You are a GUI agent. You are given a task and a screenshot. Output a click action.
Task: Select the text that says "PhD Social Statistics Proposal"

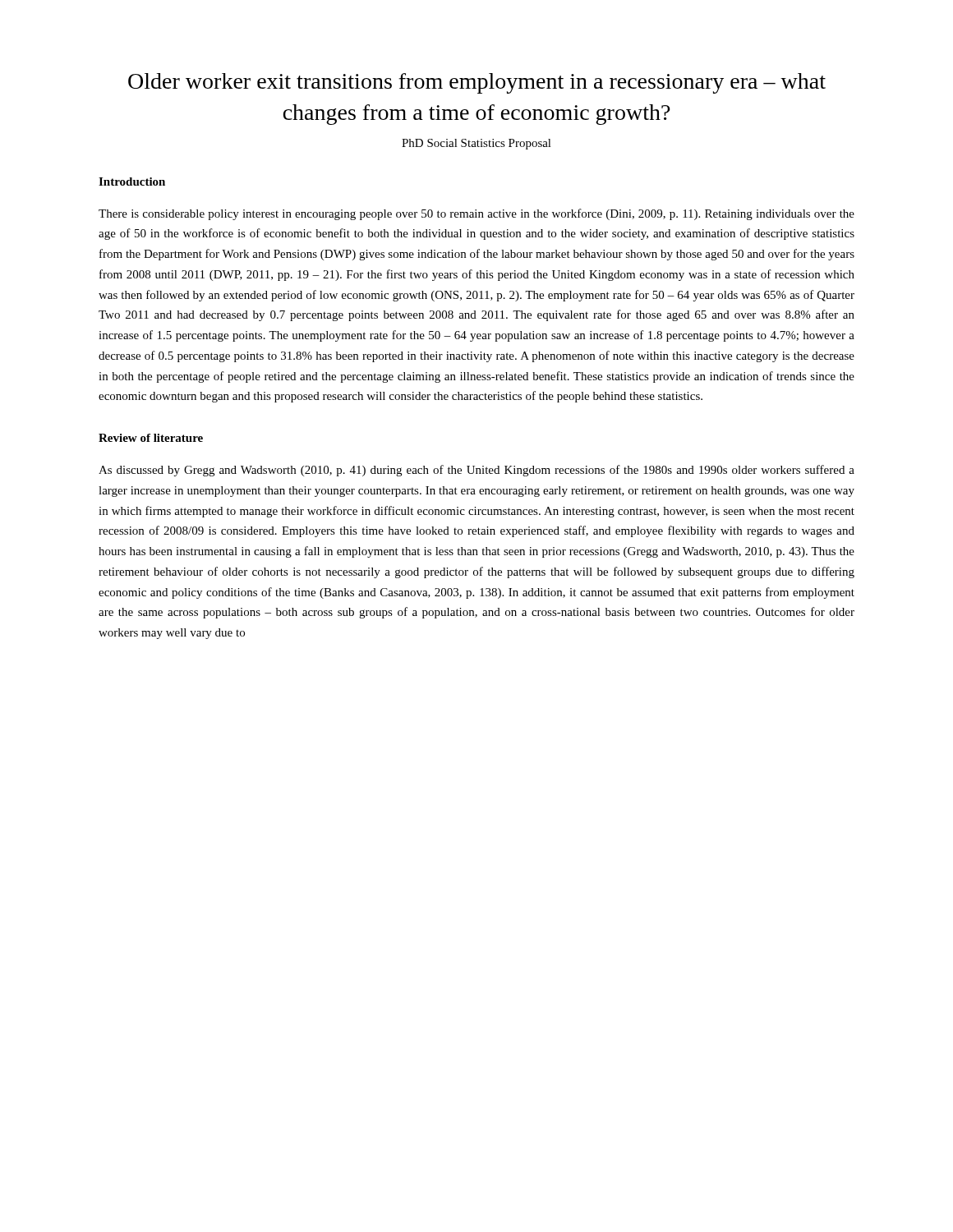click(476, 143)
